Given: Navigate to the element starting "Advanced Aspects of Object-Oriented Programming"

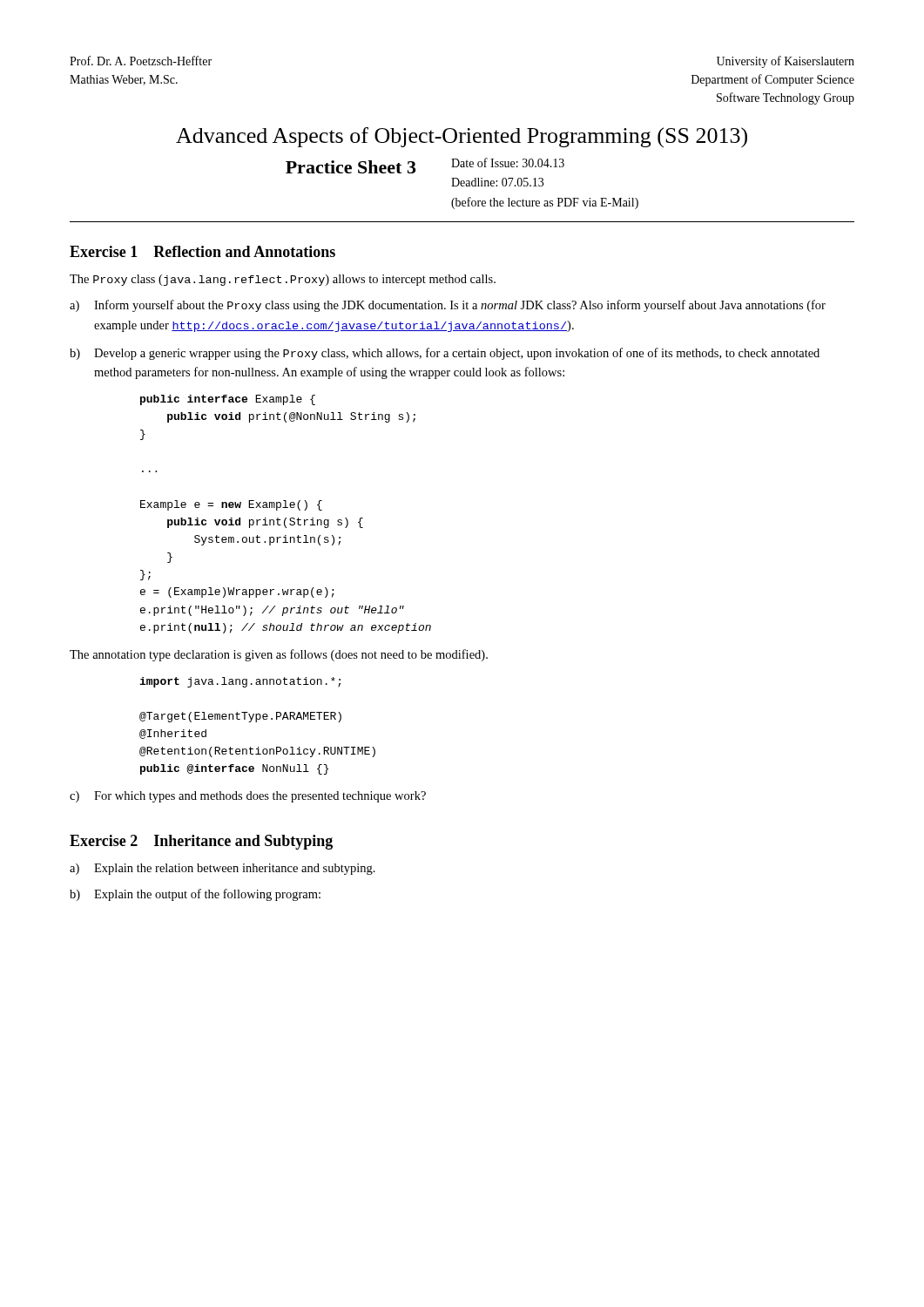Looking at the screenshot, I should [462, 135].
